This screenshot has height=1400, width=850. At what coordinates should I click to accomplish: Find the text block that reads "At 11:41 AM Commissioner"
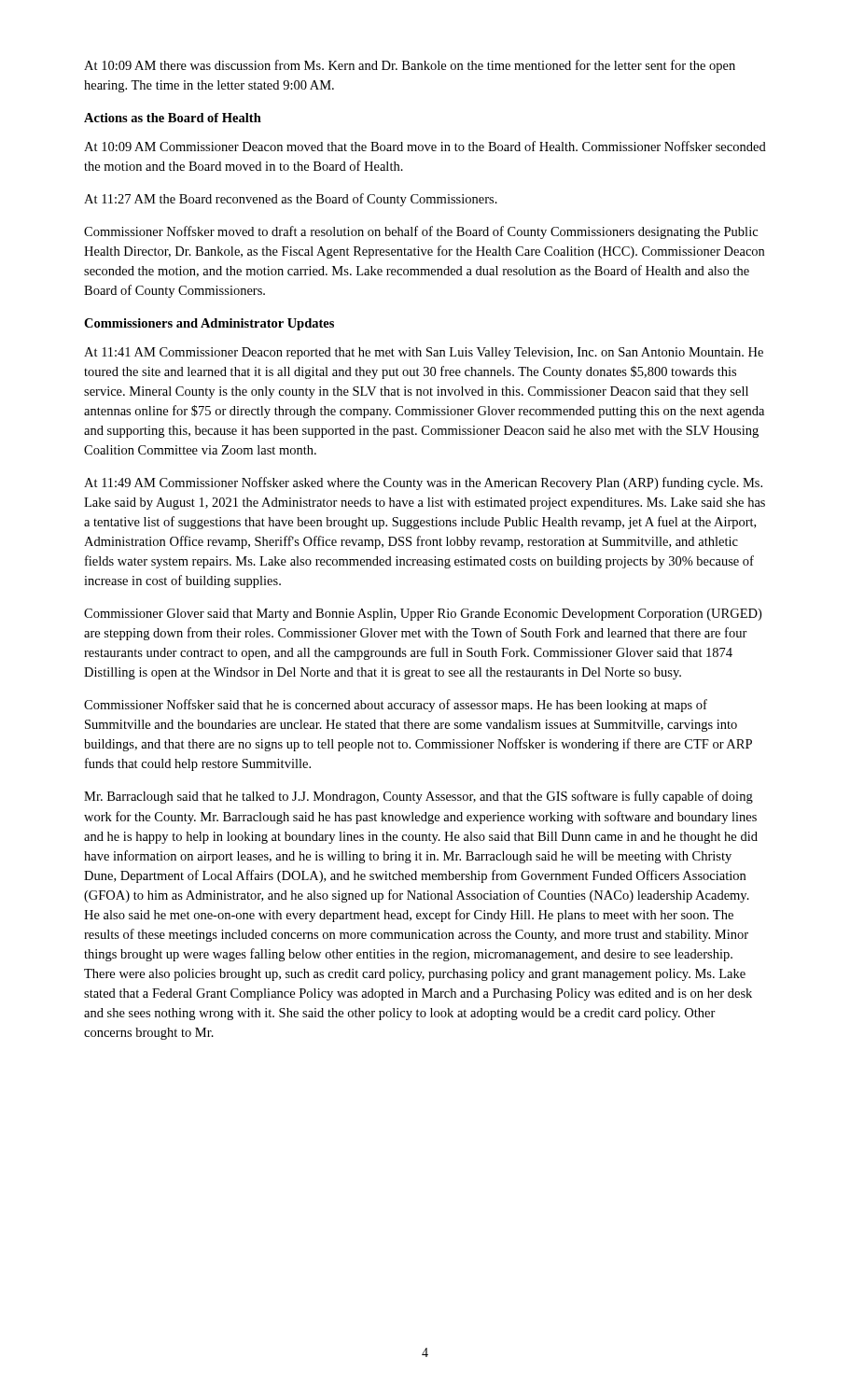click(424, 401)
